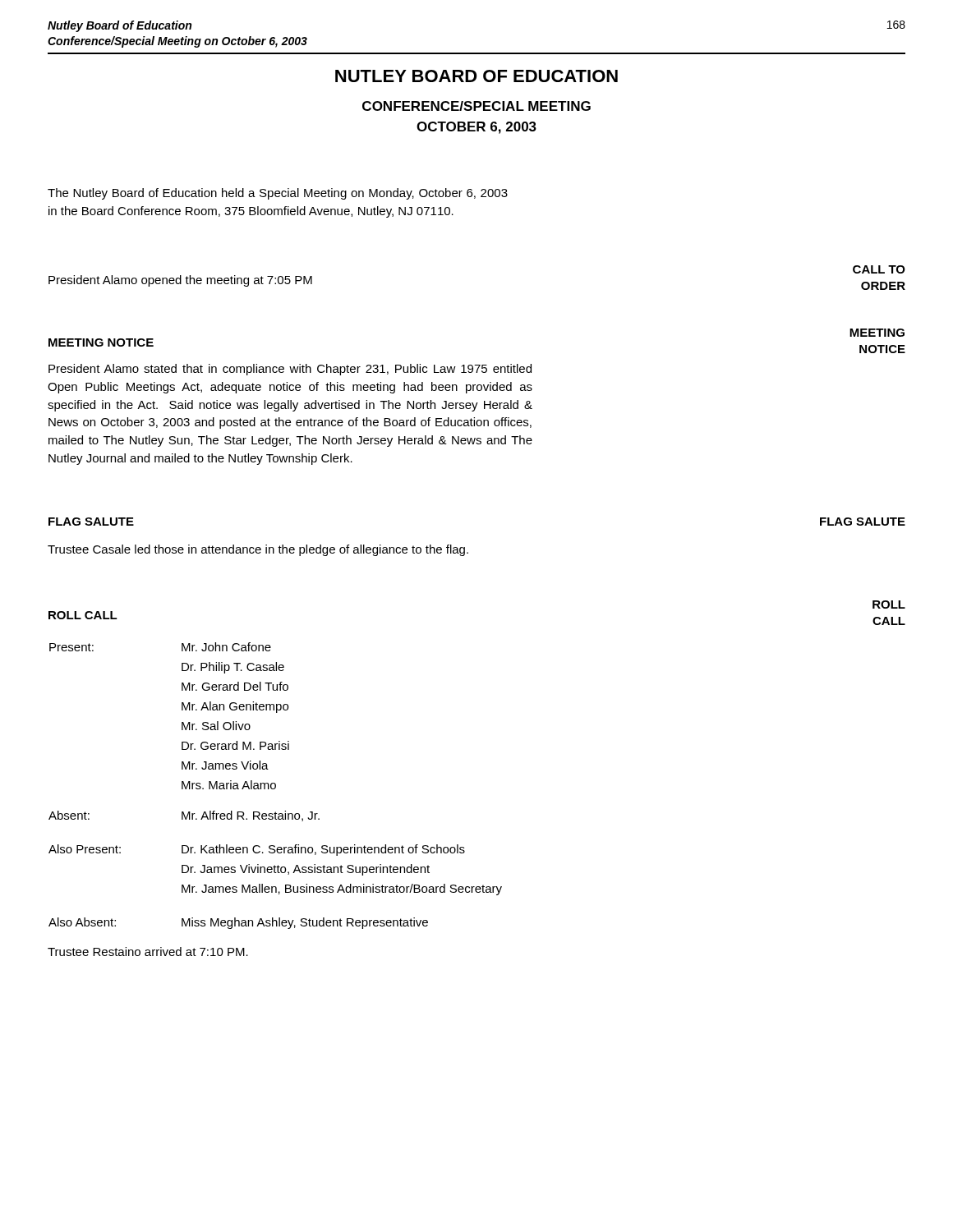Image resolution: width=953 pixels, height=1232 pixels.
Task: Click the passage that begins "The Nutley Board of Education held a"
Action: coord(278,202)
